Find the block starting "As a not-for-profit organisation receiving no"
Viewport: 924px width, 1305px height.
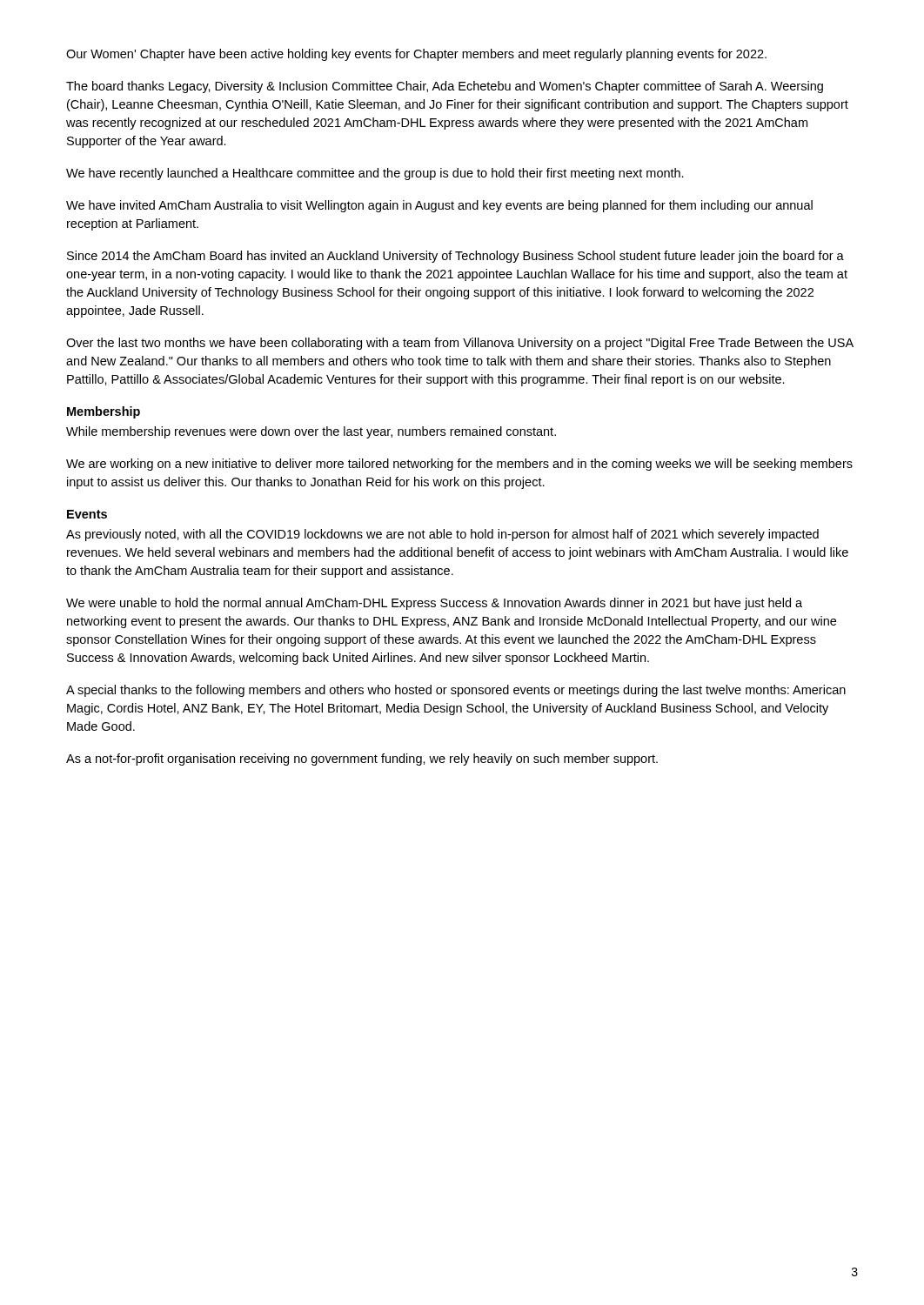[x=362, y=759]
